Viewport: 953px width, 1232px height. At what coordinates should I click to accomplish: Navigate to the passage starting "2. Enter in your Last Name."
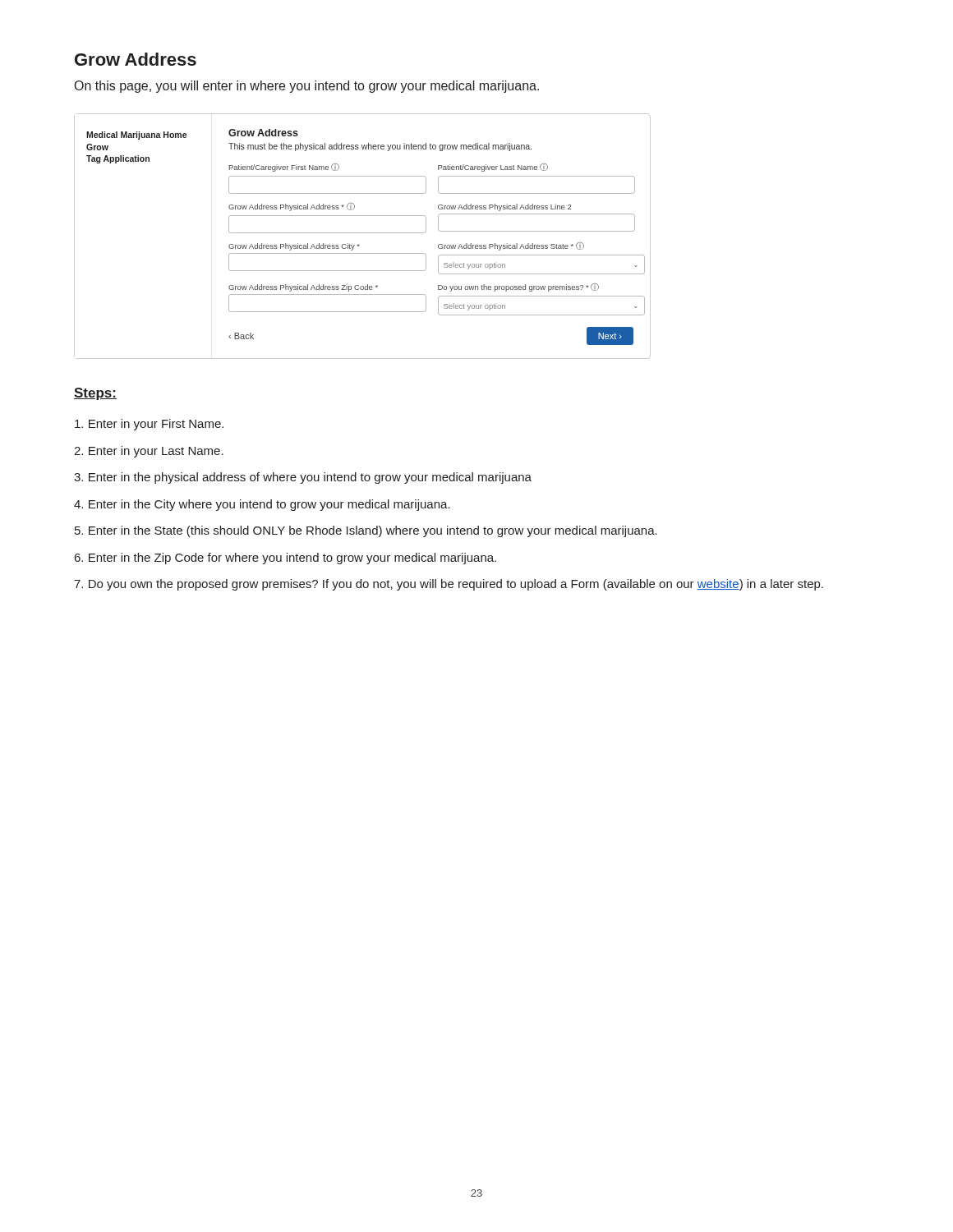[149, 450]
